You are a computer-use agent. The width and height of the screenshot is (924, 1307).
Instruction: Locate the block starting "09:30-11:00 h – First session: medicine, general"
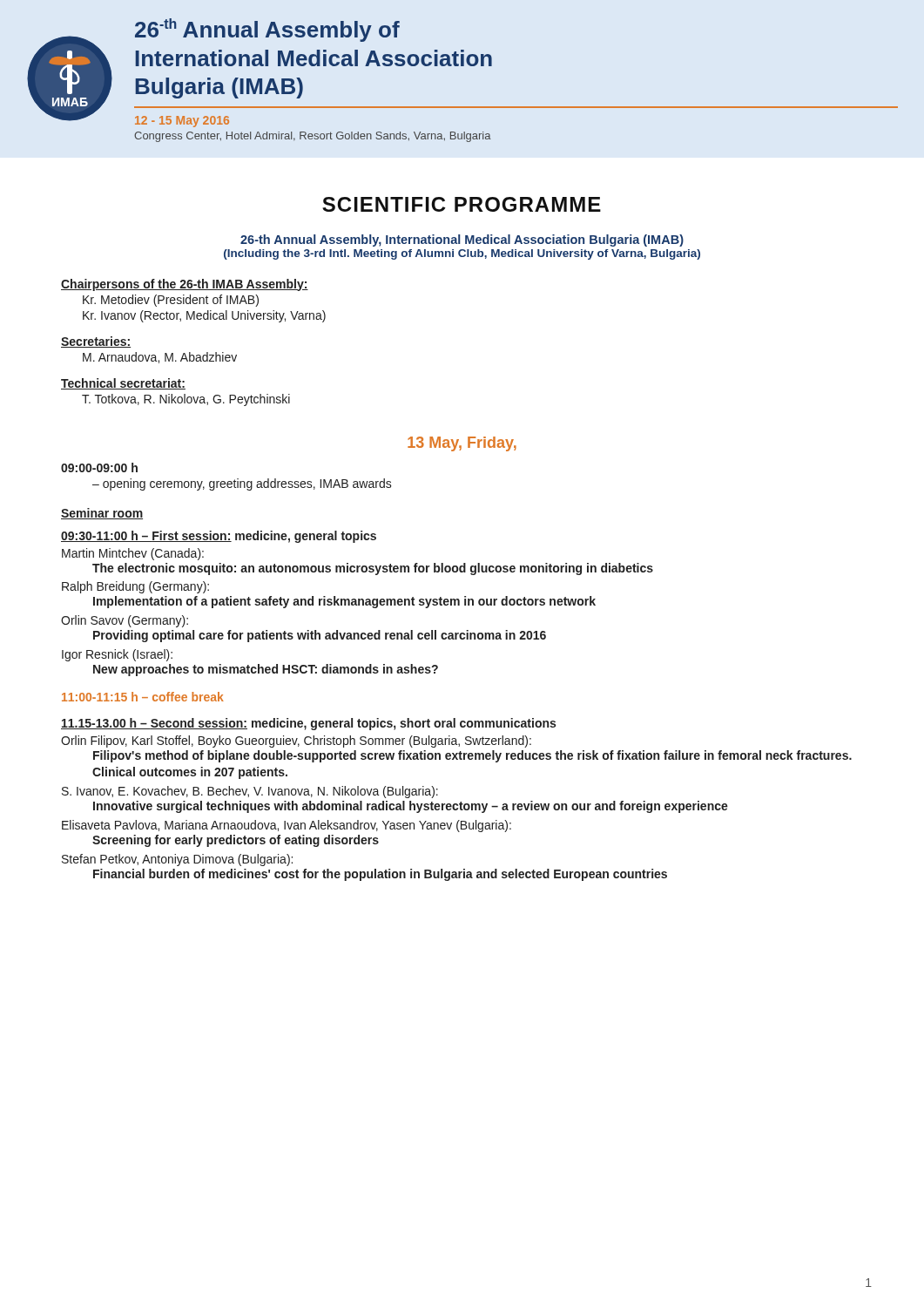point(462,603)
